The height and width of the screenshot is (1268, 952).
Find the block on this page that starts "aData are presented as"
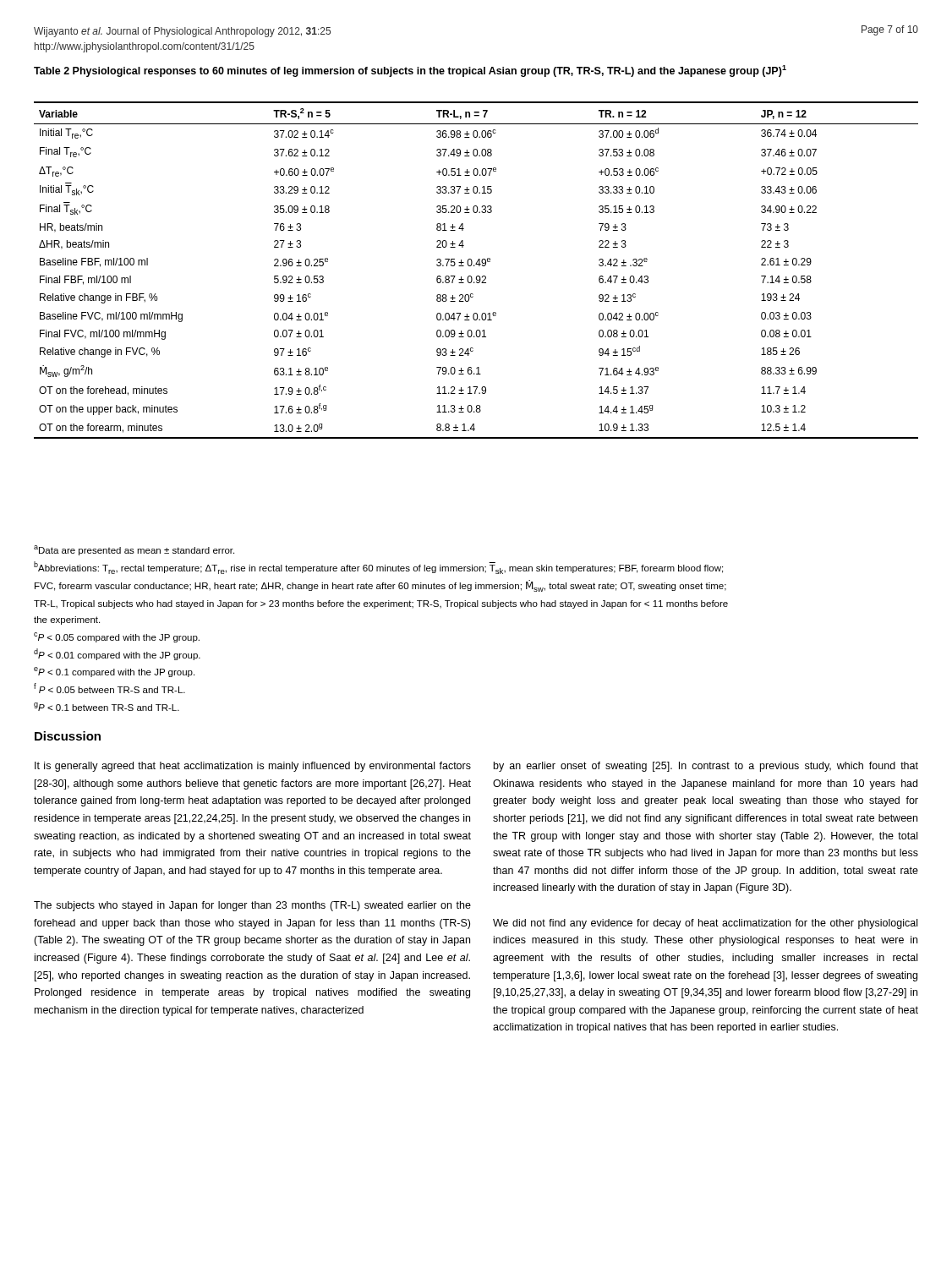click(x=134, y=550)
